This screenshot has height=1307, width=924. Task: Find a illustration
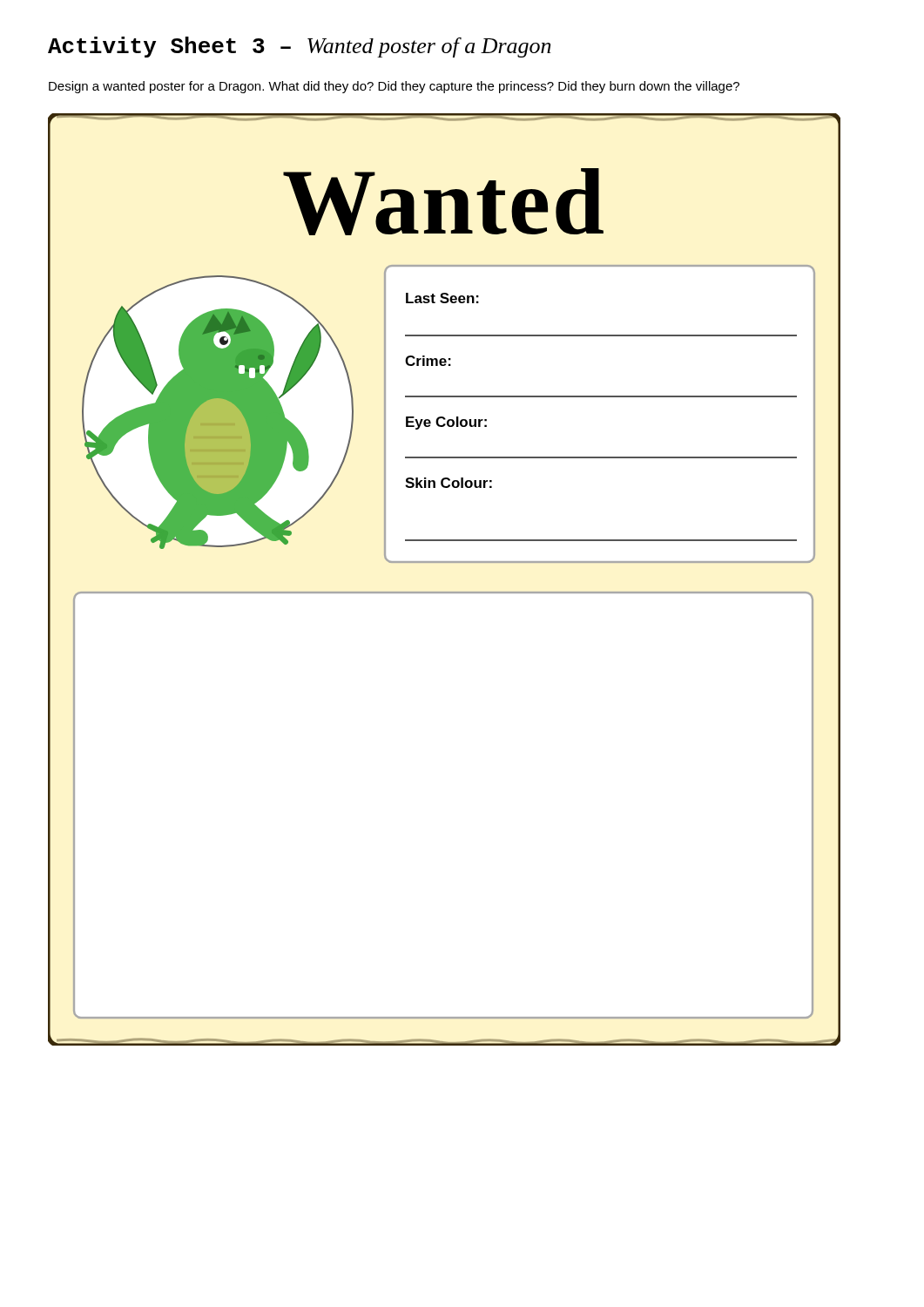click(x=444, y=579)
